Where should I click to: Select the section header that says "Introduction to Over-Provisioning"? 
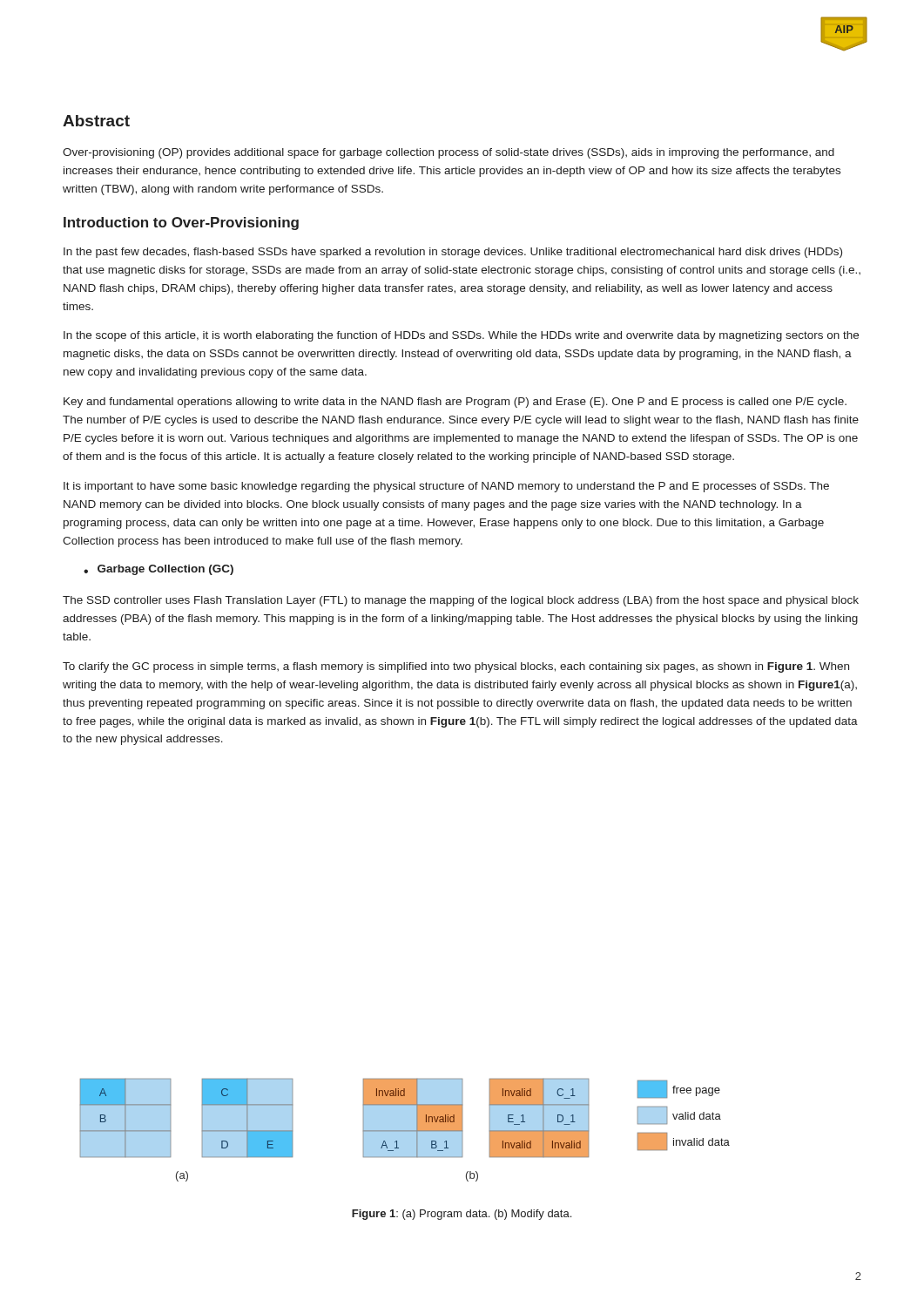(181, 223)
